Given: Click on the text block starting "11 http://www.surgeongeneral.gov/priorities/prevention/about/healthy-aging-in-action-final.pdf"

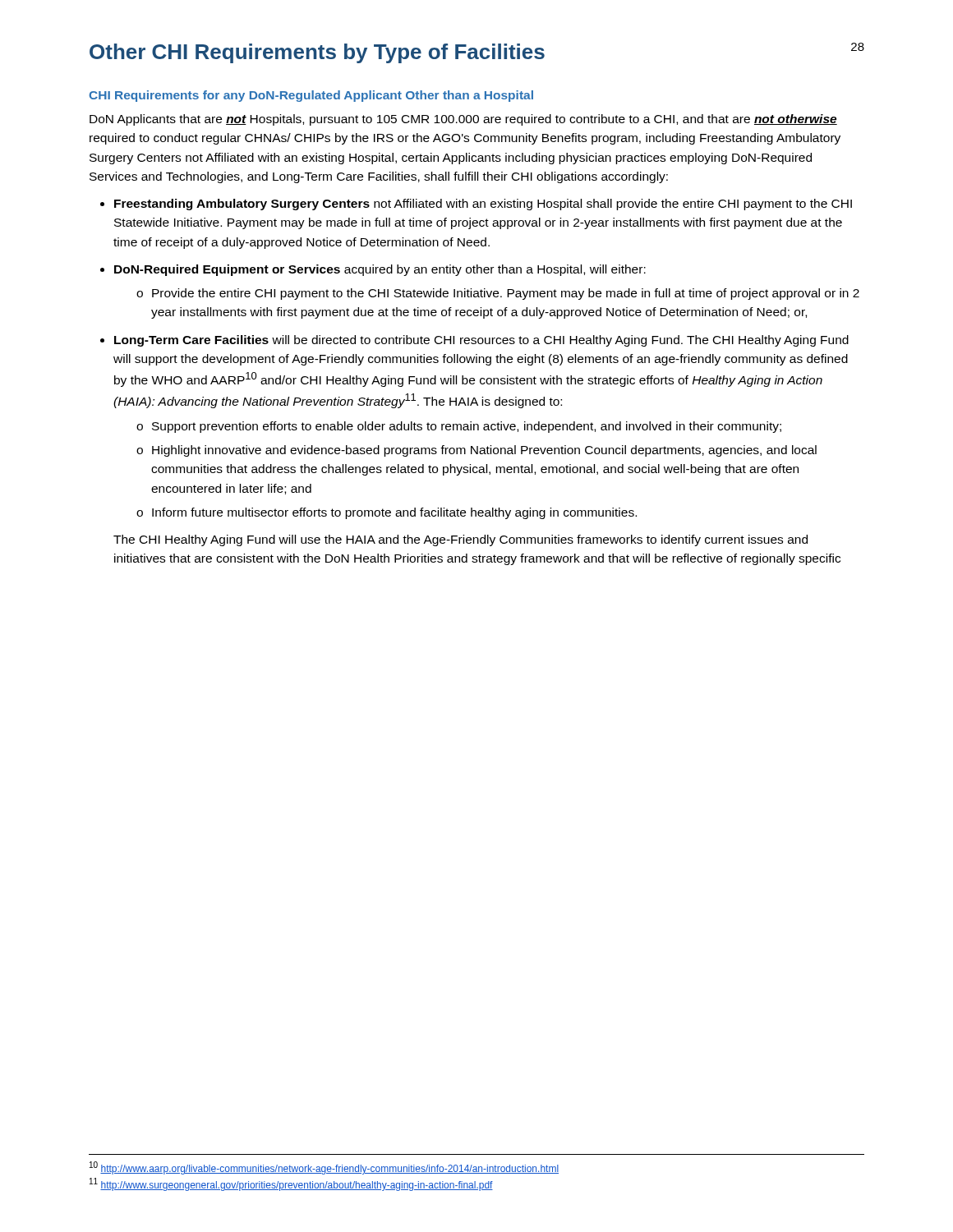Looking at the screenshot, I should click(x=291, y=1184).
